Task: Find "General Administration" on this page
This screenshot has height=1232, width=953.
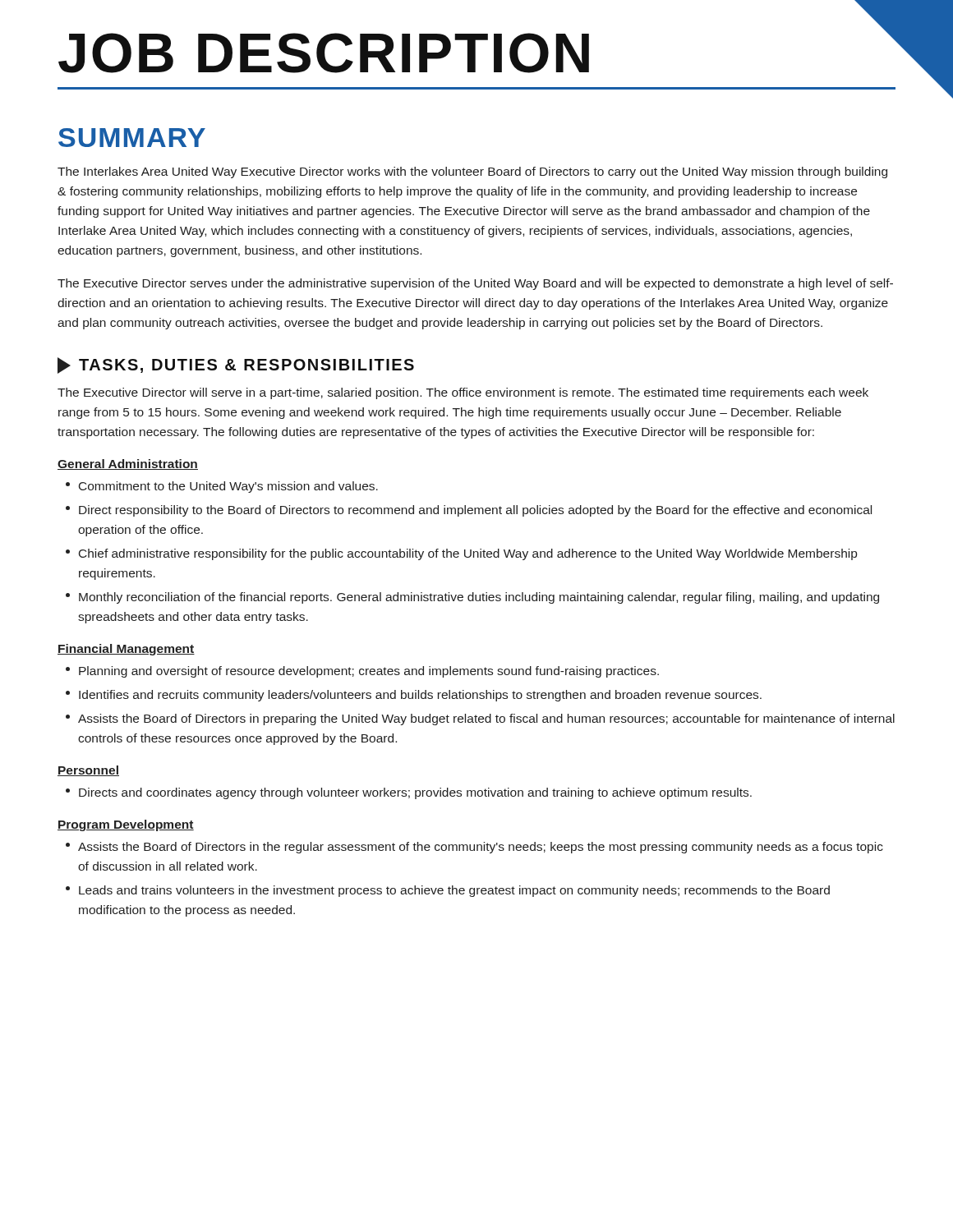Action: point(128,464)
